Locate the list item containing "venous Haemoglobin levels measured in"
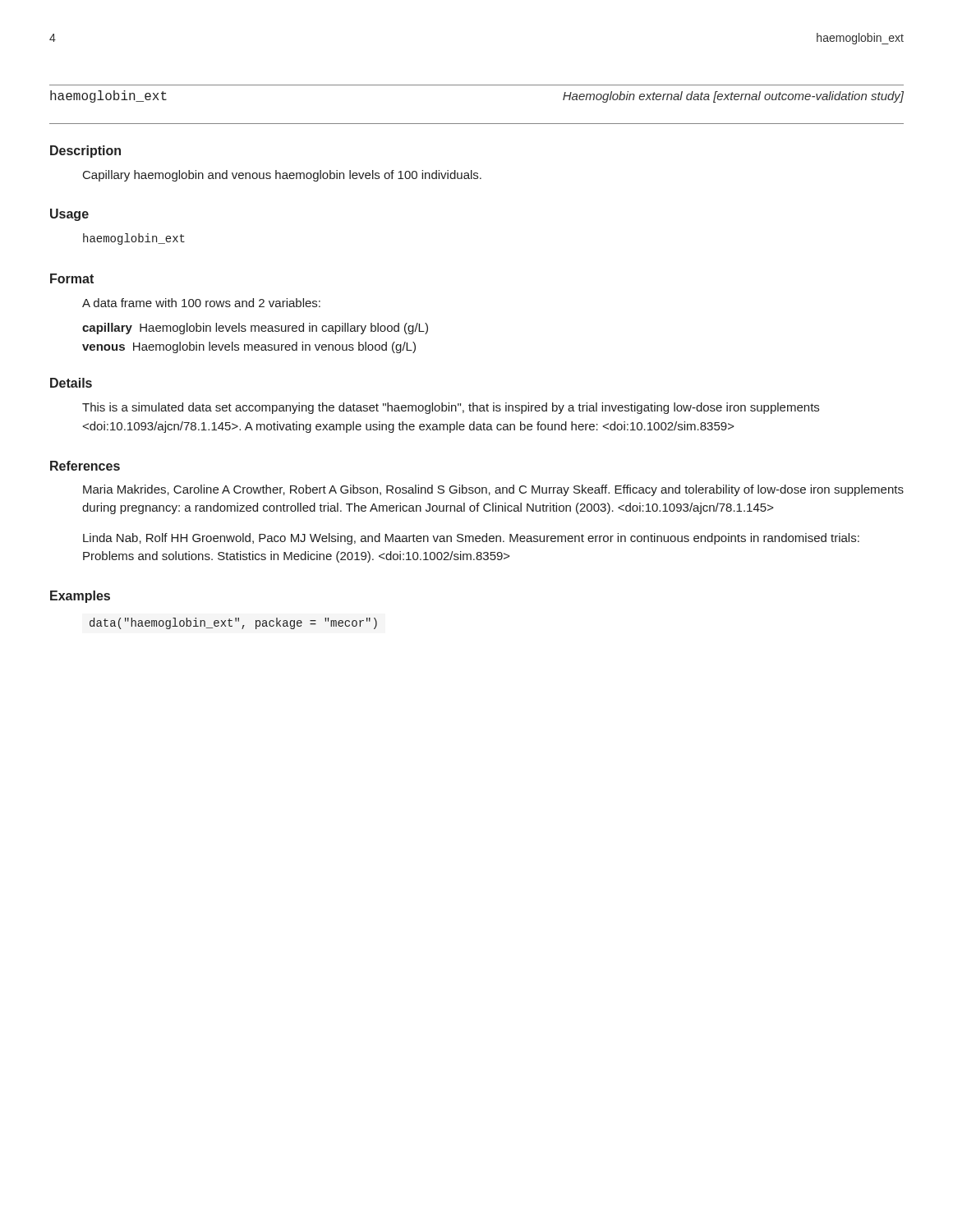The image size is (953, 1232). [249, 346]
